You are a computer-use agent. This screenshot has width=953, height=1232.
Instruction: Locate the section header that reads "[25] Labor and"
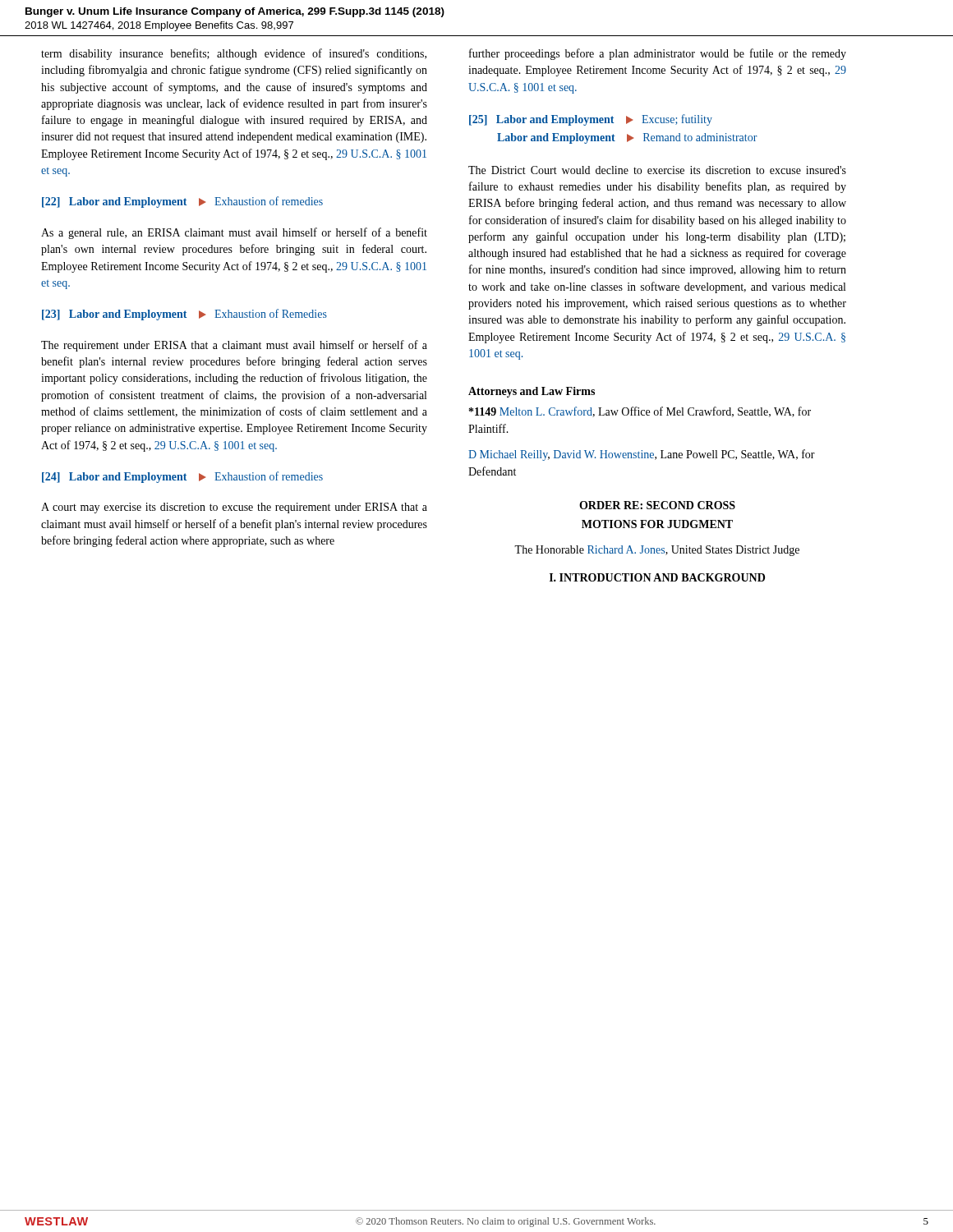(x=657, y=129)
